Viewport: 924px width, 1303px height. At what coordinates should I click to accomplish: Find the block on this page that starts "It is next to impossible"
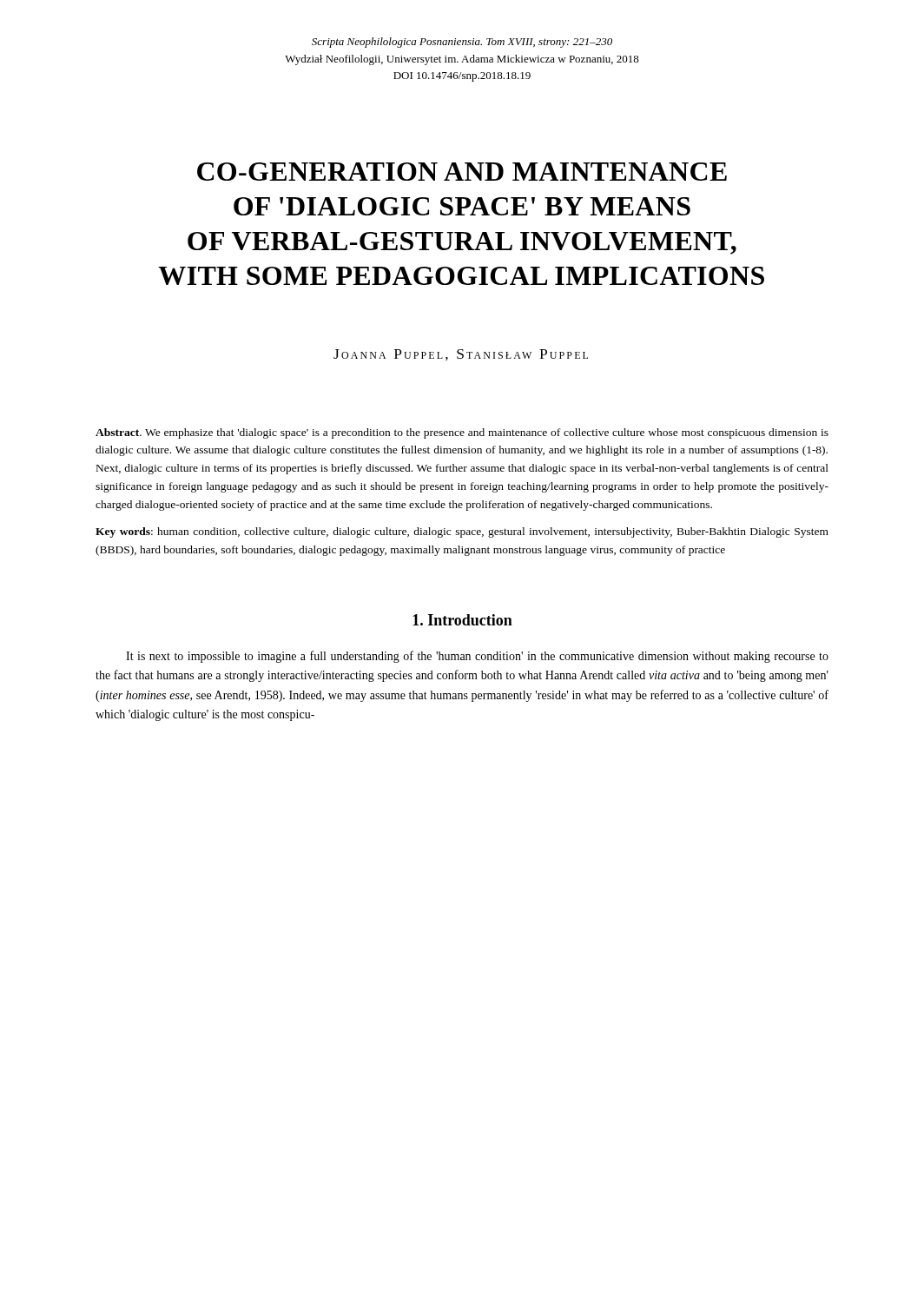click(462, 686)
